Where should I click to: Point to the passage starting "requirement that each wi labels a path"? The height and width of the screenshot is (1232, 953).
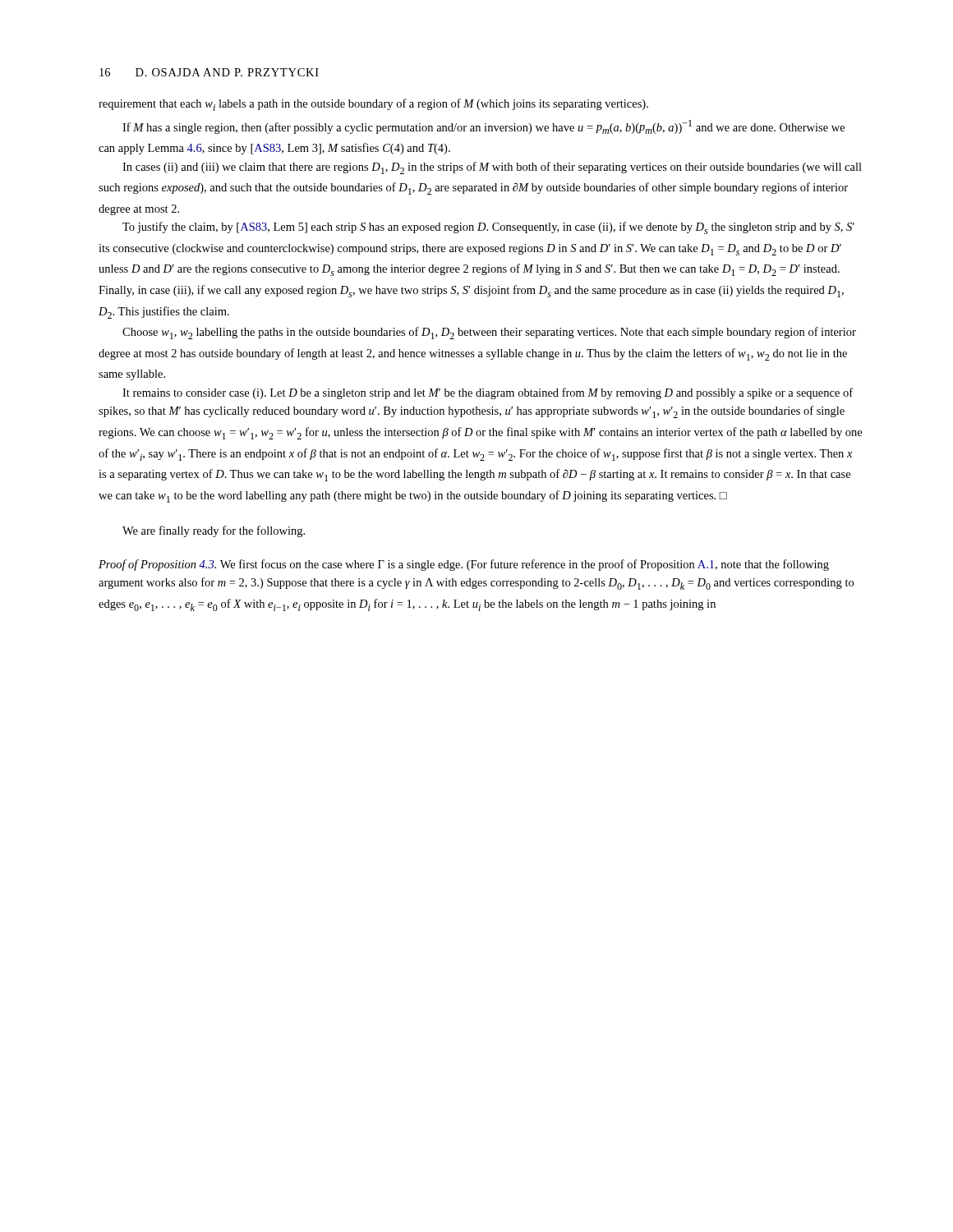coord(481,355)
